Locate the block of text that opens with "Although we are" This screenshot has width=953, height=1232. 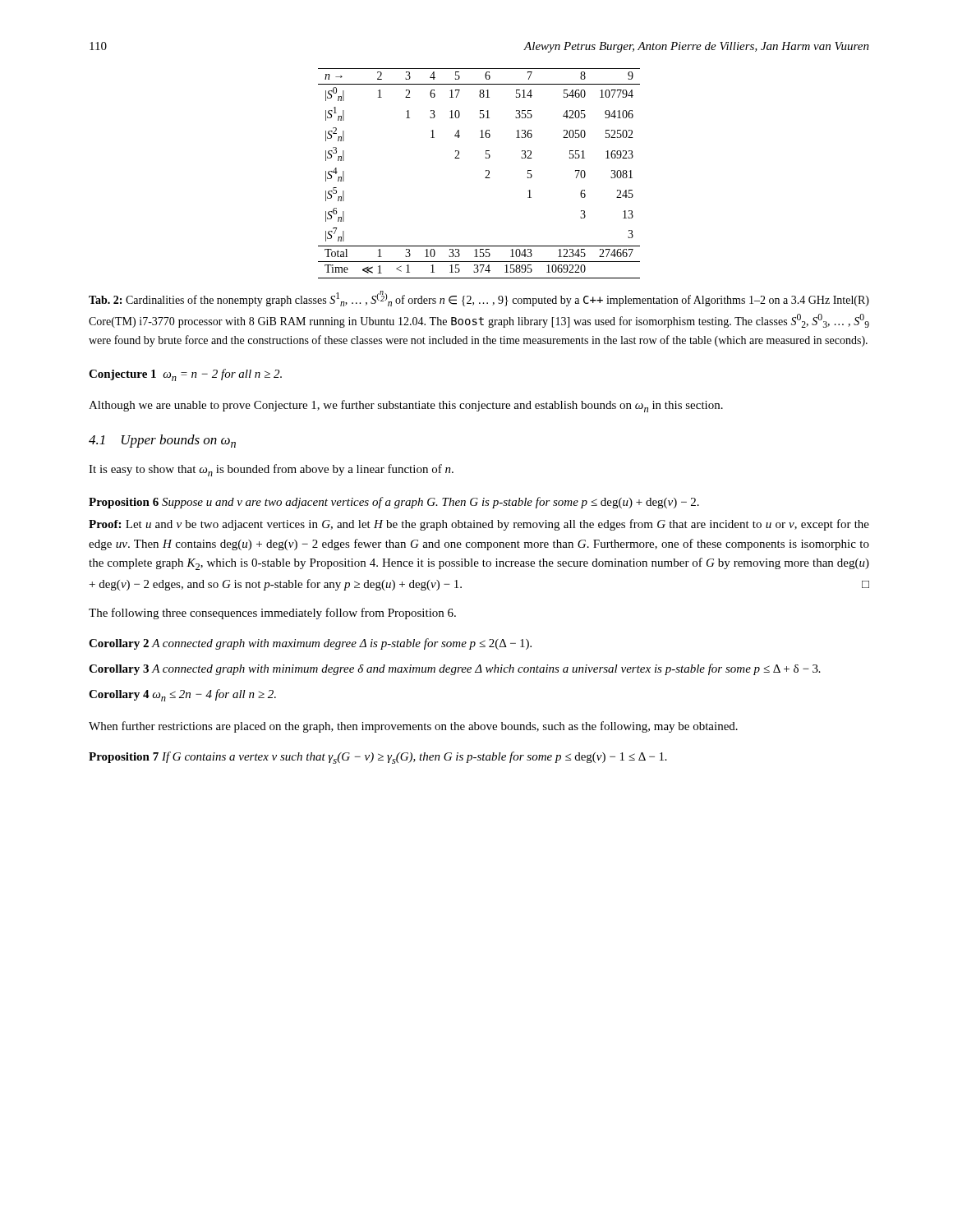[406, 406]
